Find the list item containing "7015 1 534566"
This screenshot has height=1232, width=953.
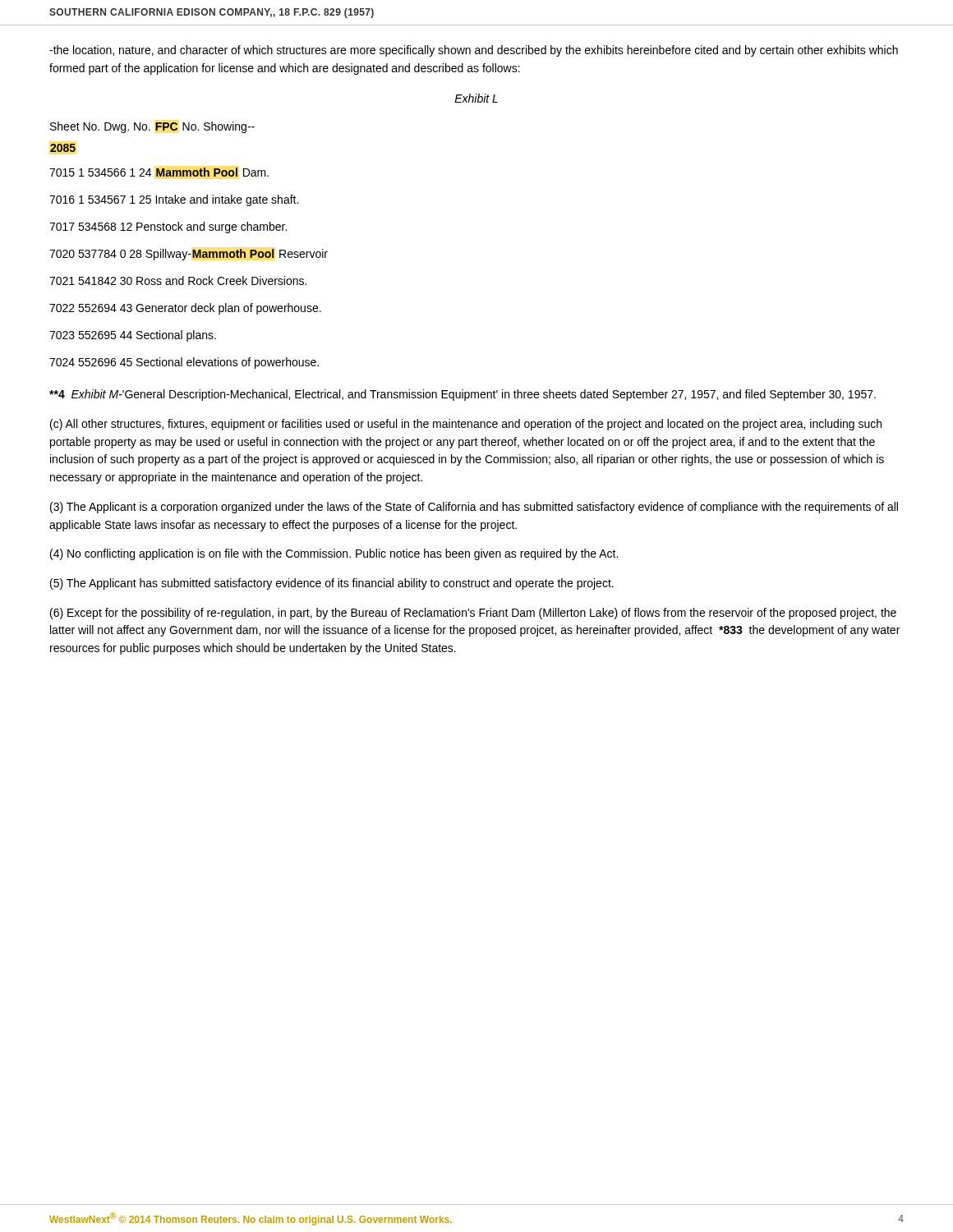click(159, 173)
